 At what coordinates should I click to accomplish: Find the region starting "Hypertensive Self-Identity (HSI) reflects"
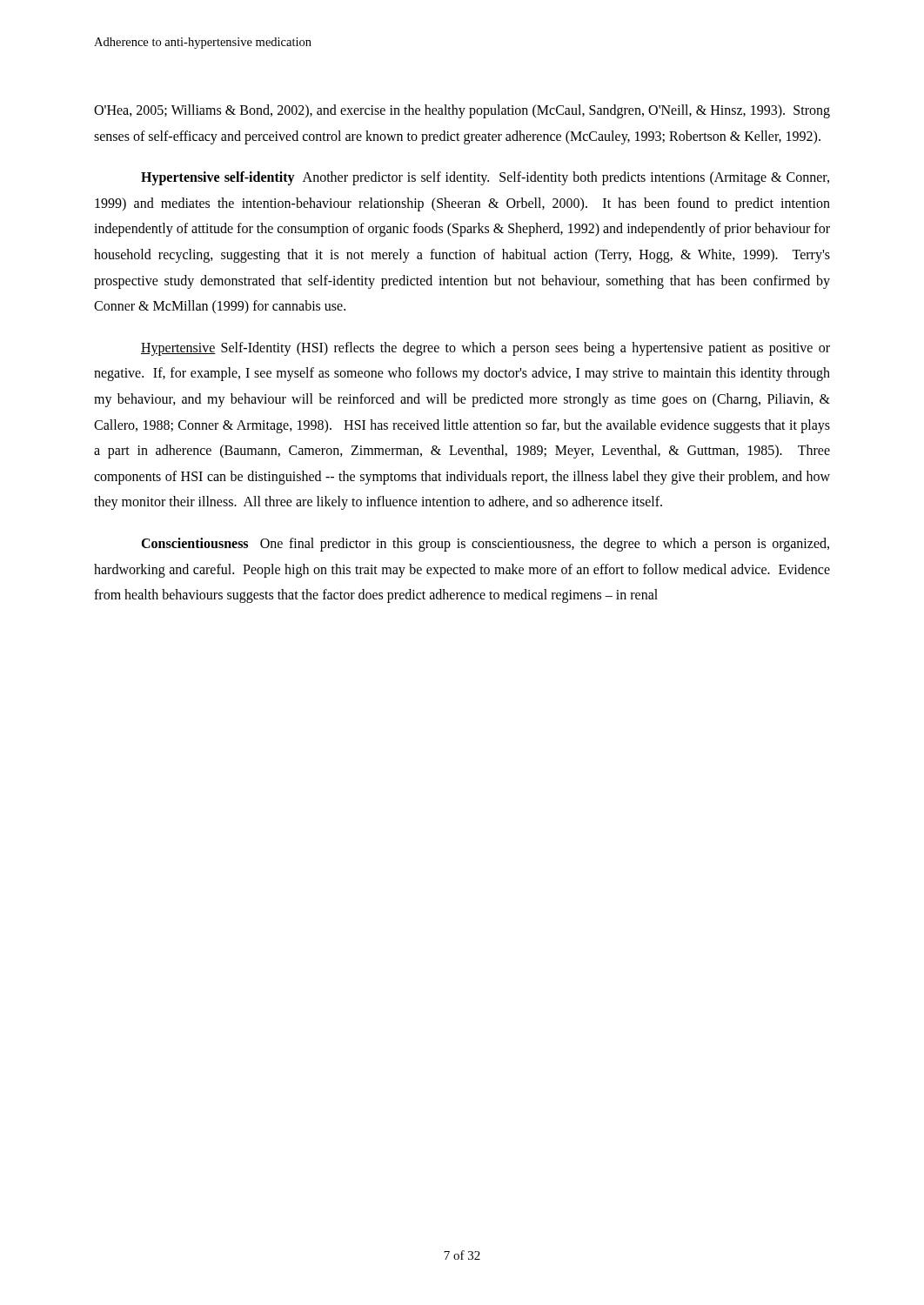(x=462, y=425)
